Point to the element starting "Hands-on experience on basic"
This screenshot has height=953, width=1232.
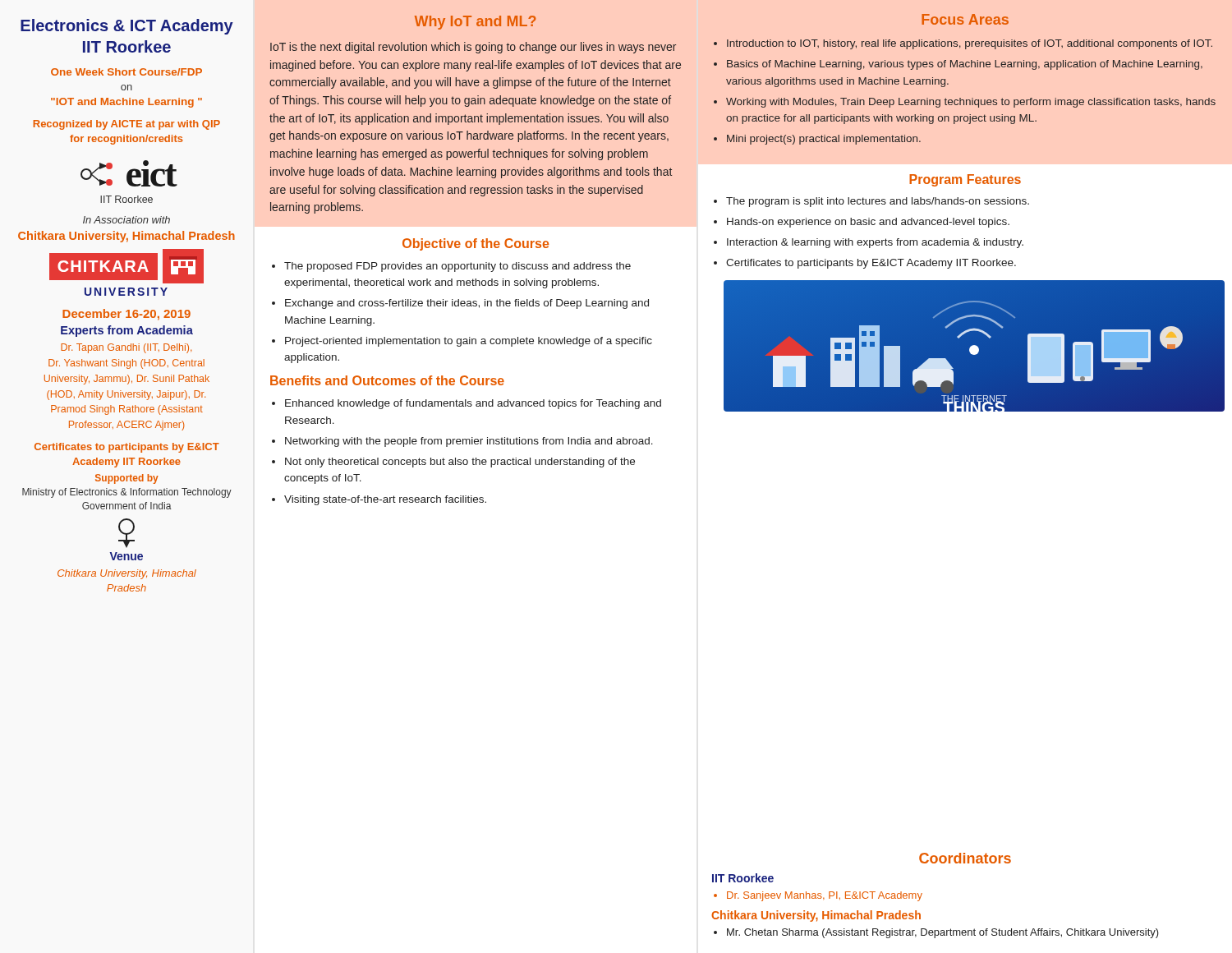[x=868, y=221]
